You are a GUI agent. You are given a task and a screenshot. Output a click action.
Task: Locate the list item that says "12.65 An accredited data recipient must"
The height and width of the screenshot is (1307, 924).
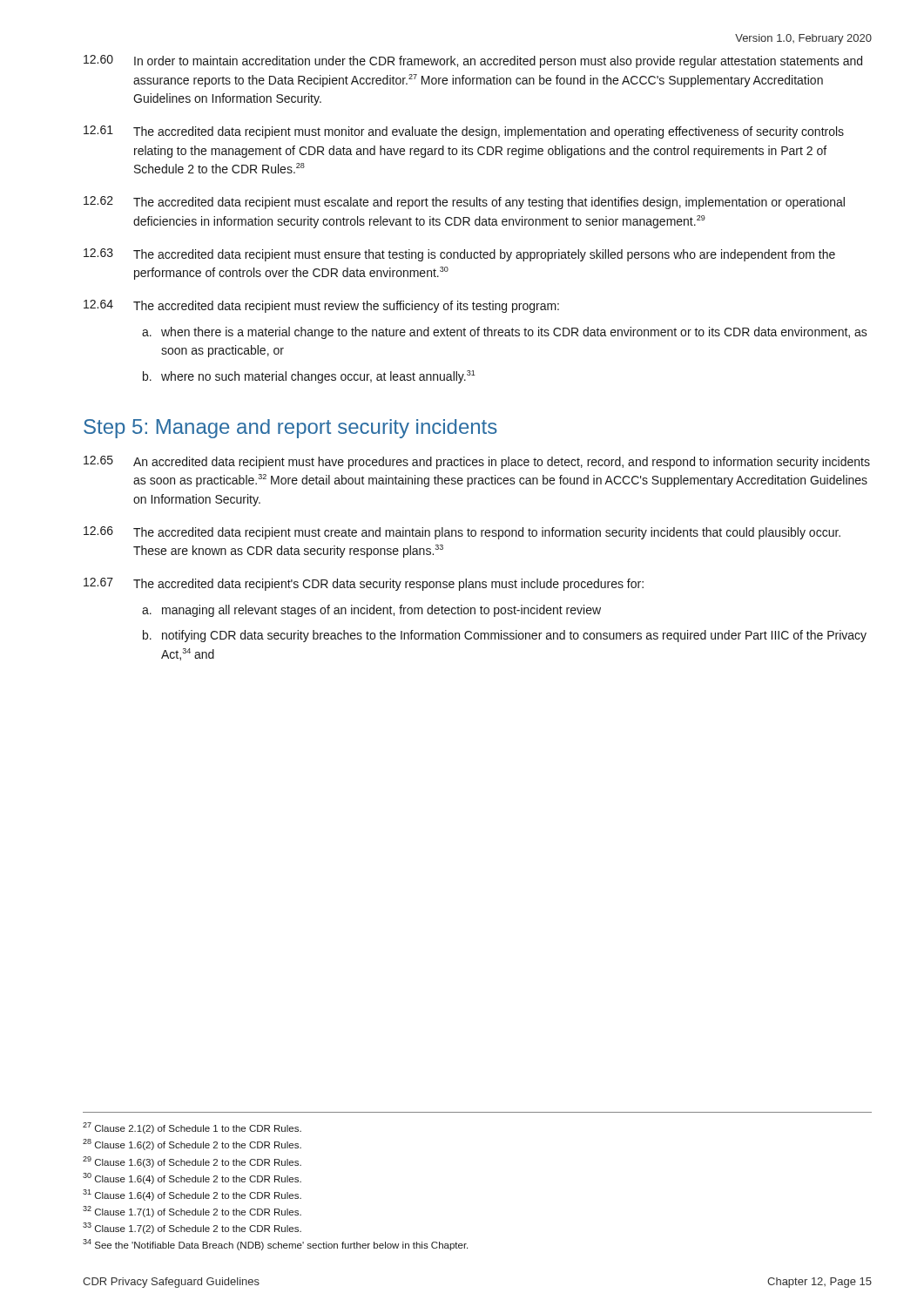point(477,481)
